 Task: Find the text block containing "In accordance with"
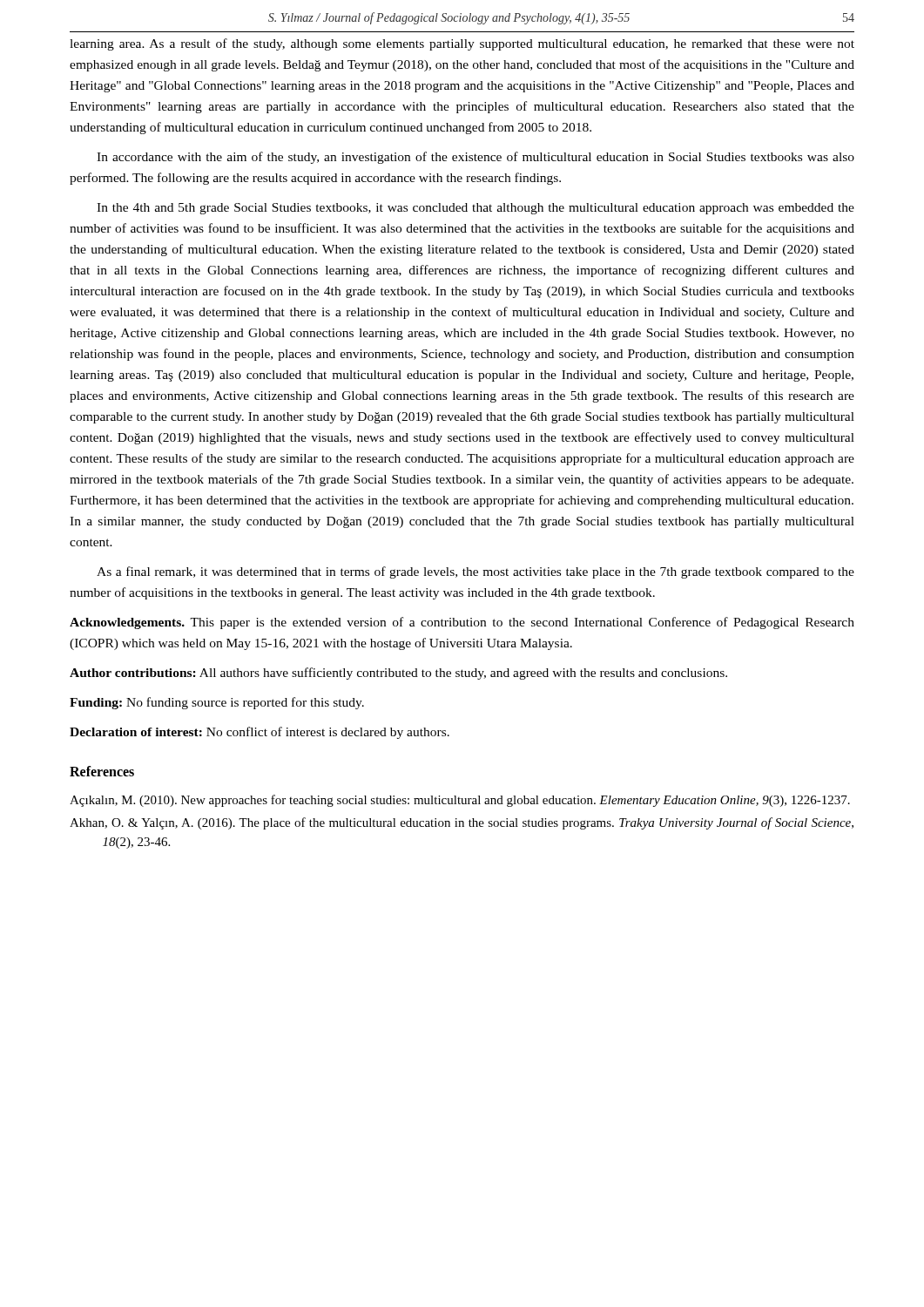462,167
